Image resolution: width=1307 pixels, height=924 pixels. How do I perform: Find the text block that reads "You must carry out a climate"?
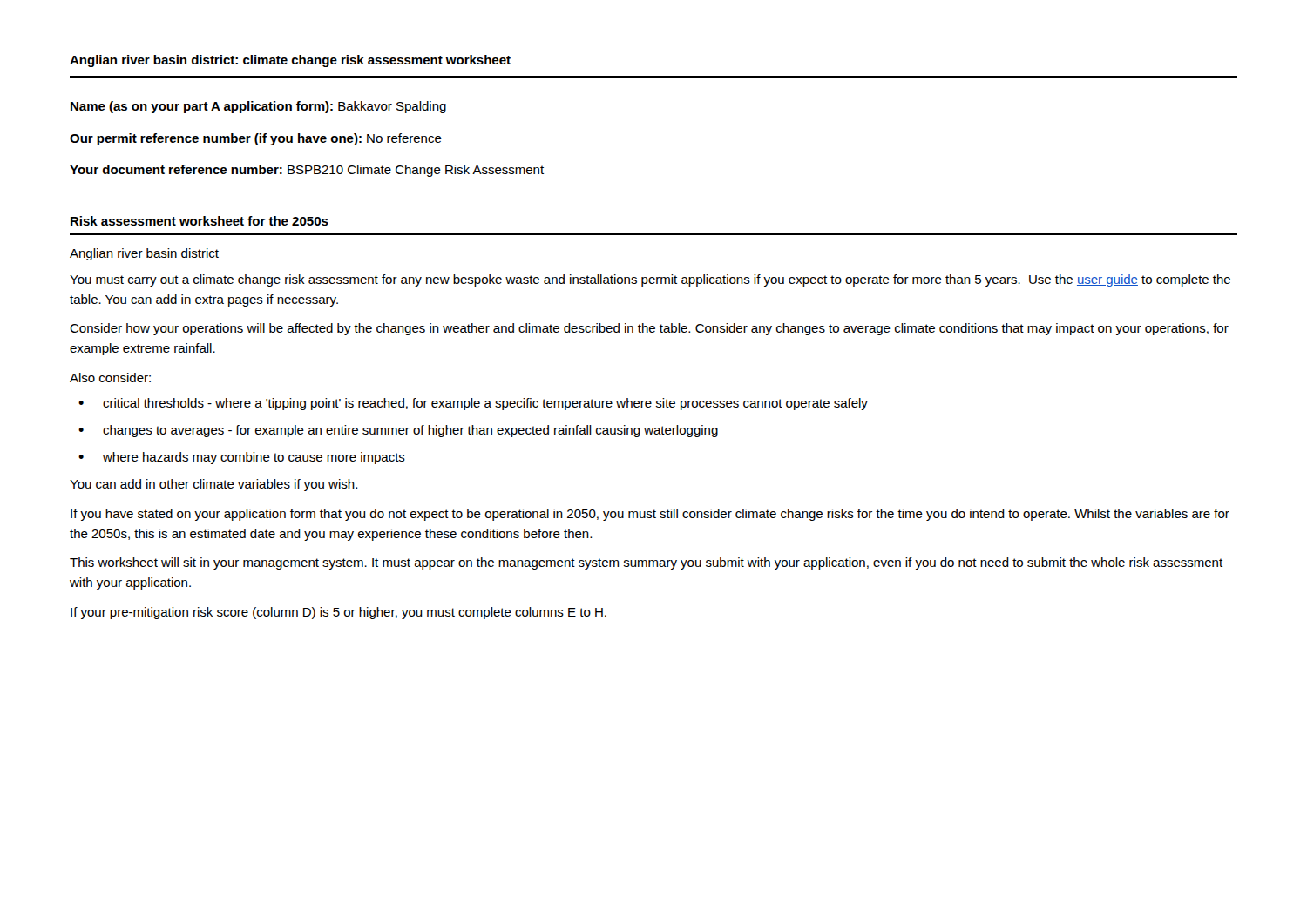(x=650, y=289)
